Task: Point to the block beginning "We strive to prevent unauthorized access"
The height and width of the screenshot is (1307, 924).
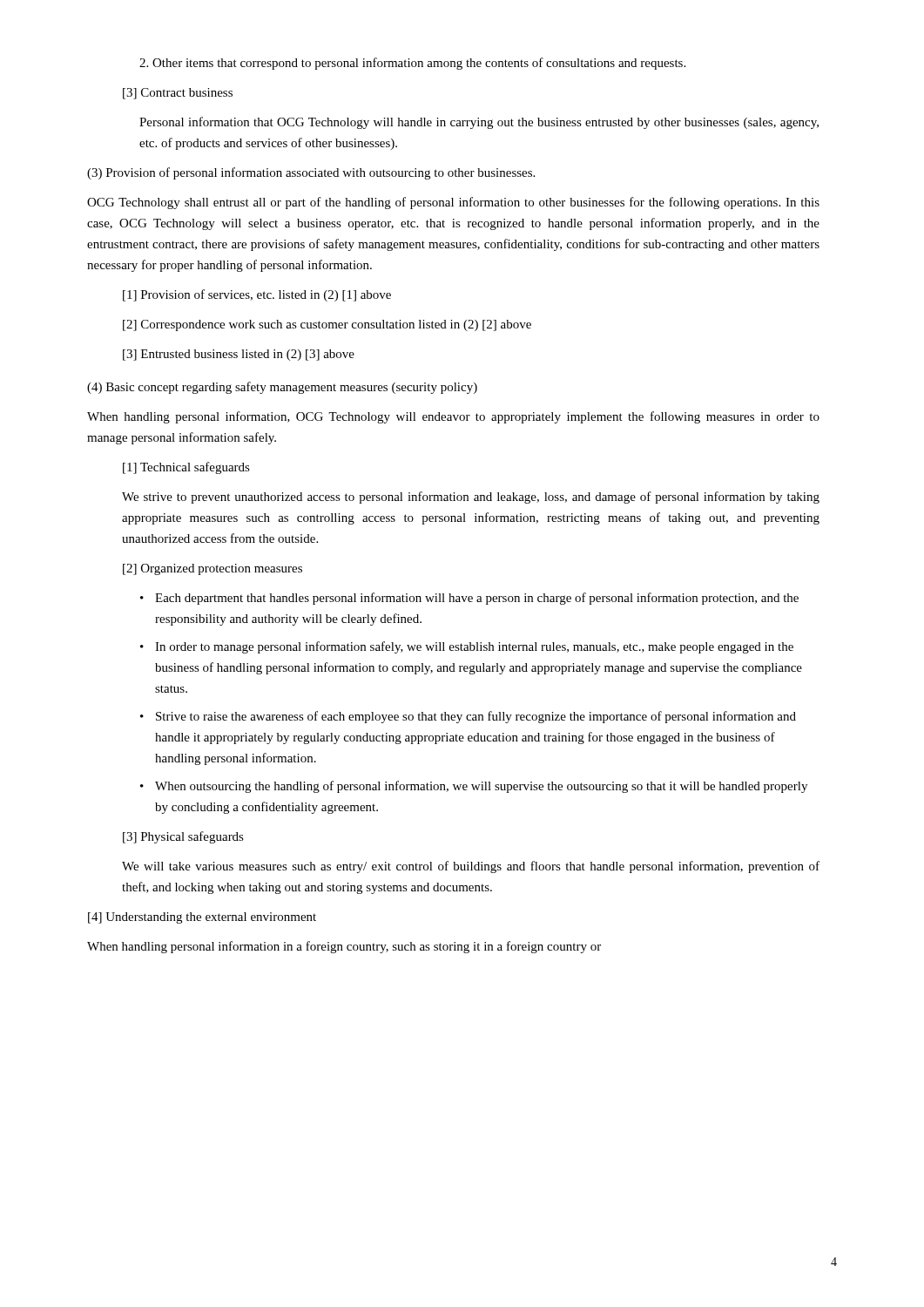Action: (471, 518)
